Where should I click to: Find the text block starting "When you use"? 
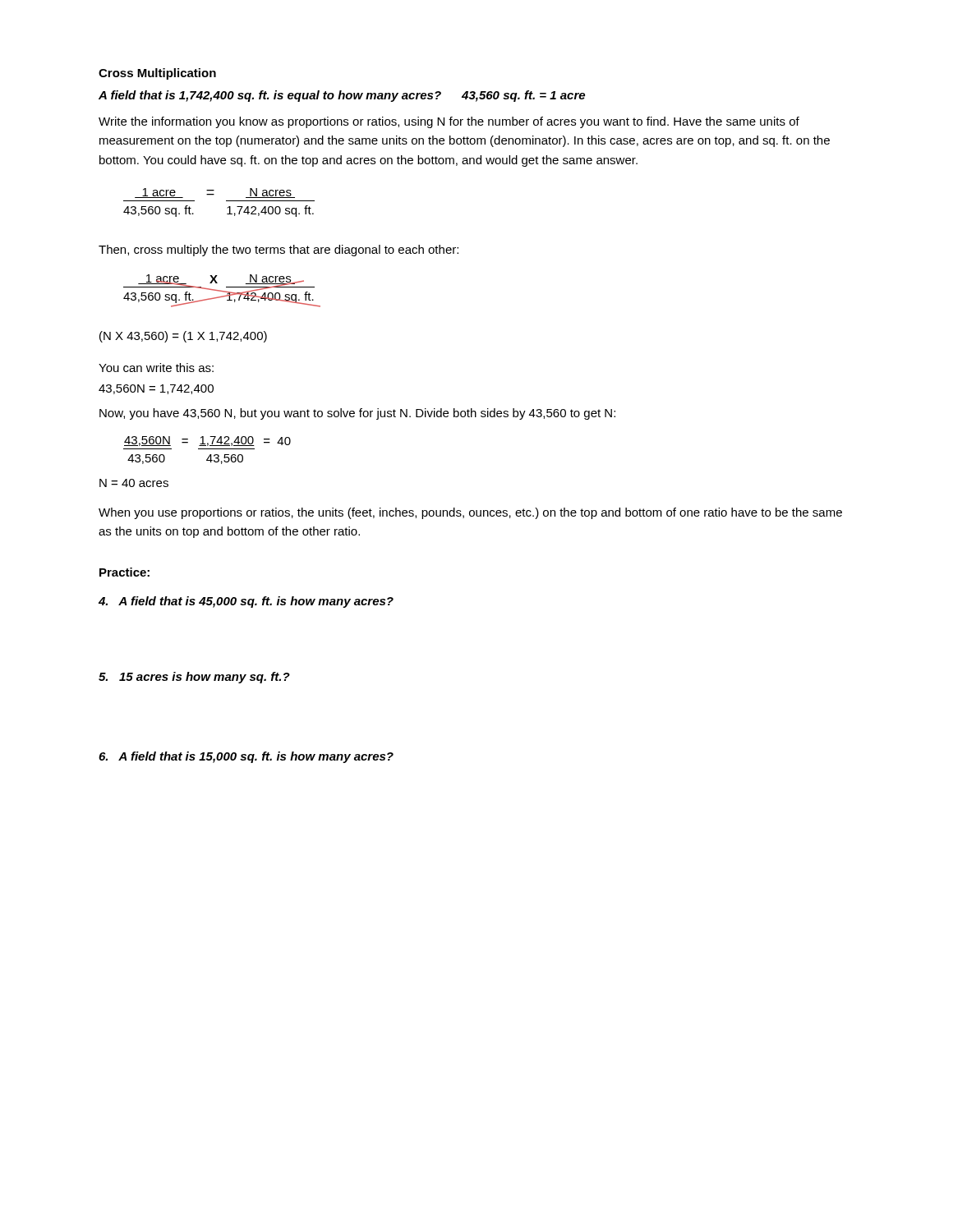click(471, 521)
